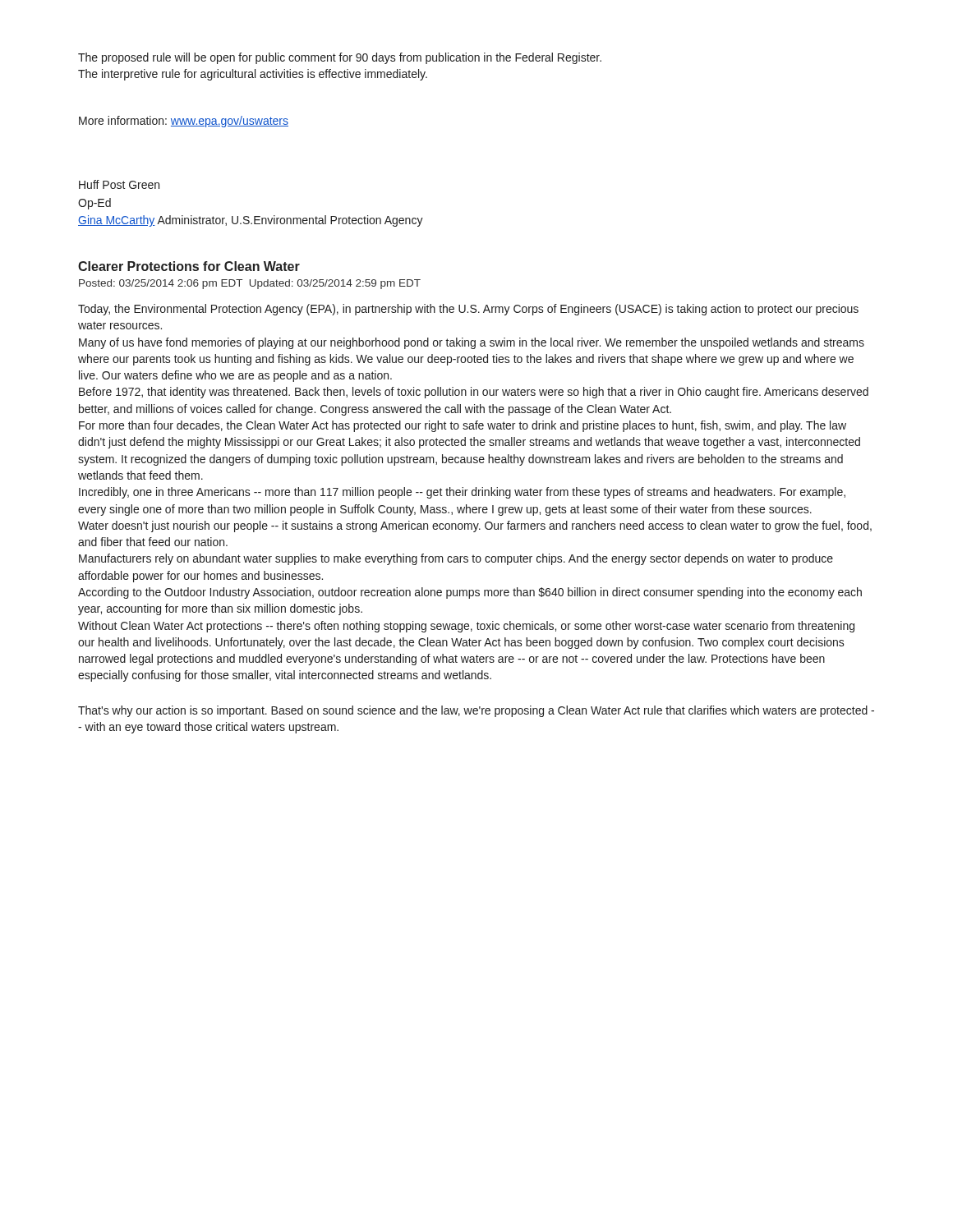Screen dimensions: 1232x953
Task: Where does it say "More information: www.epa.gov/uswaters"?
Action: click(x=184, y=122)
